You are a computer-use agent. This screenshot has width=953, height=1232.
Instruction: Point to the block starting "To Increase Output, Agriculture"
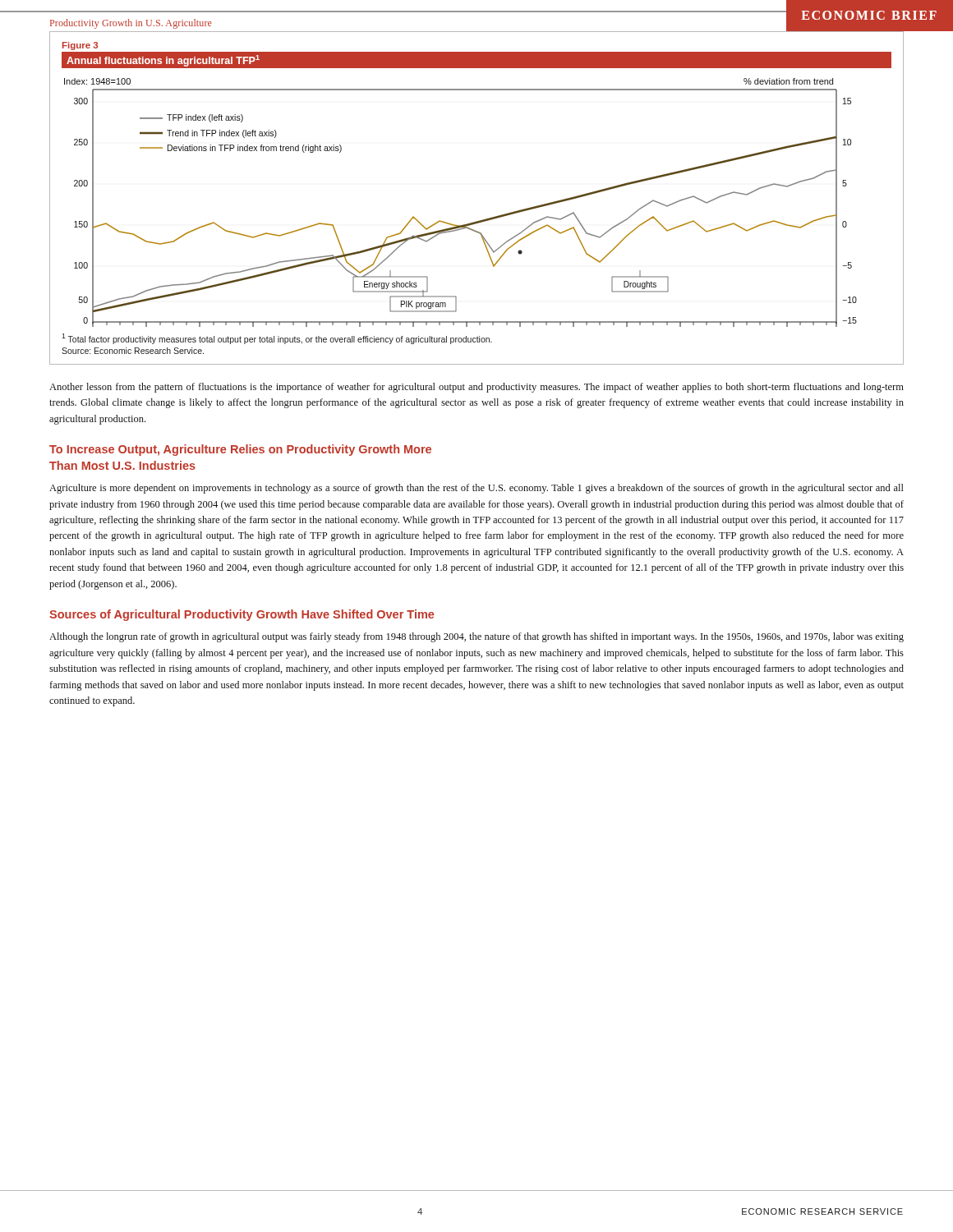pyautogui.click(x=241, y=457)
